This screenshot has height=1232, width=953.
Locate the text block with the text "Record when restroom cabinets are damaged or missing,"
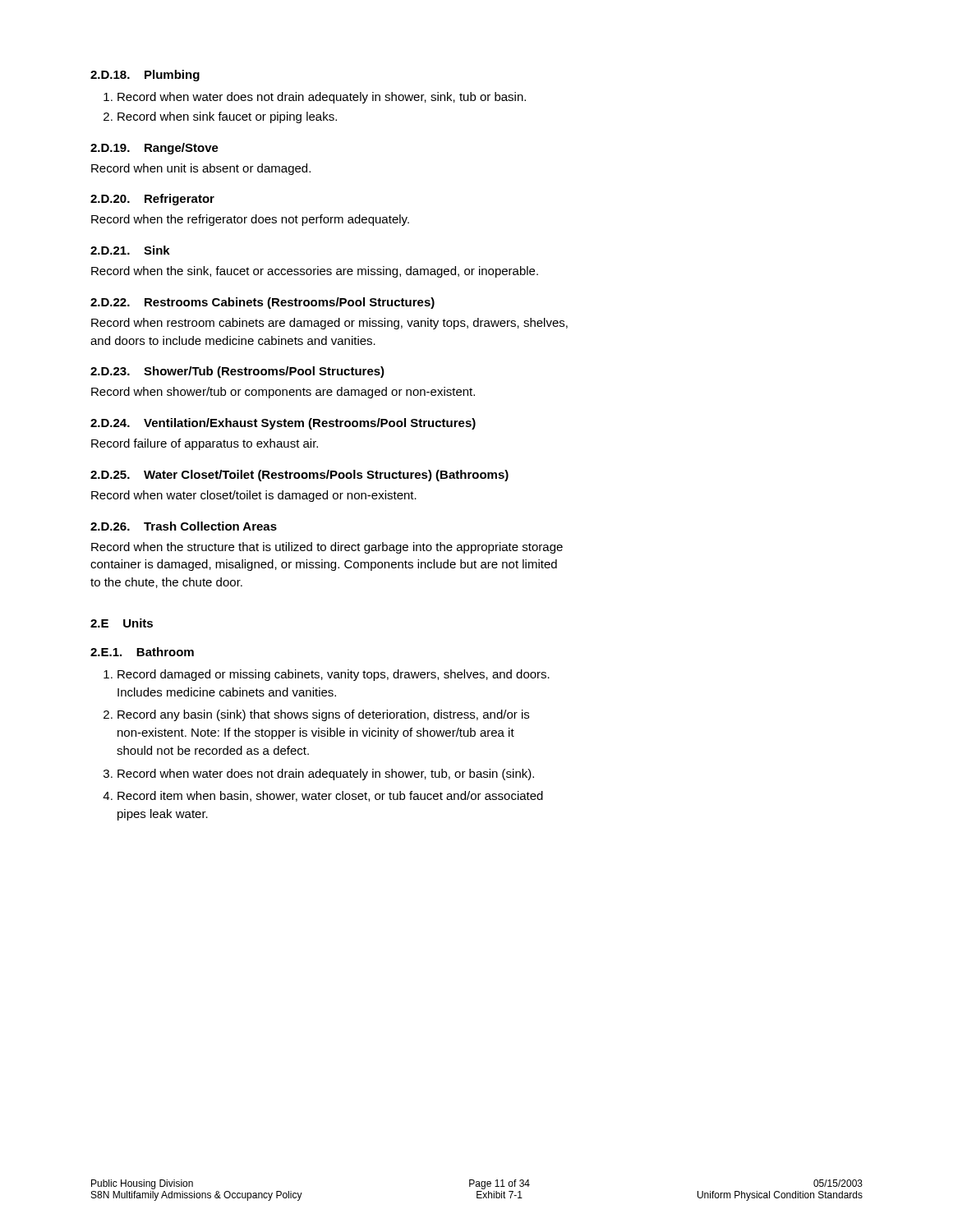click(x=329, y=331)
